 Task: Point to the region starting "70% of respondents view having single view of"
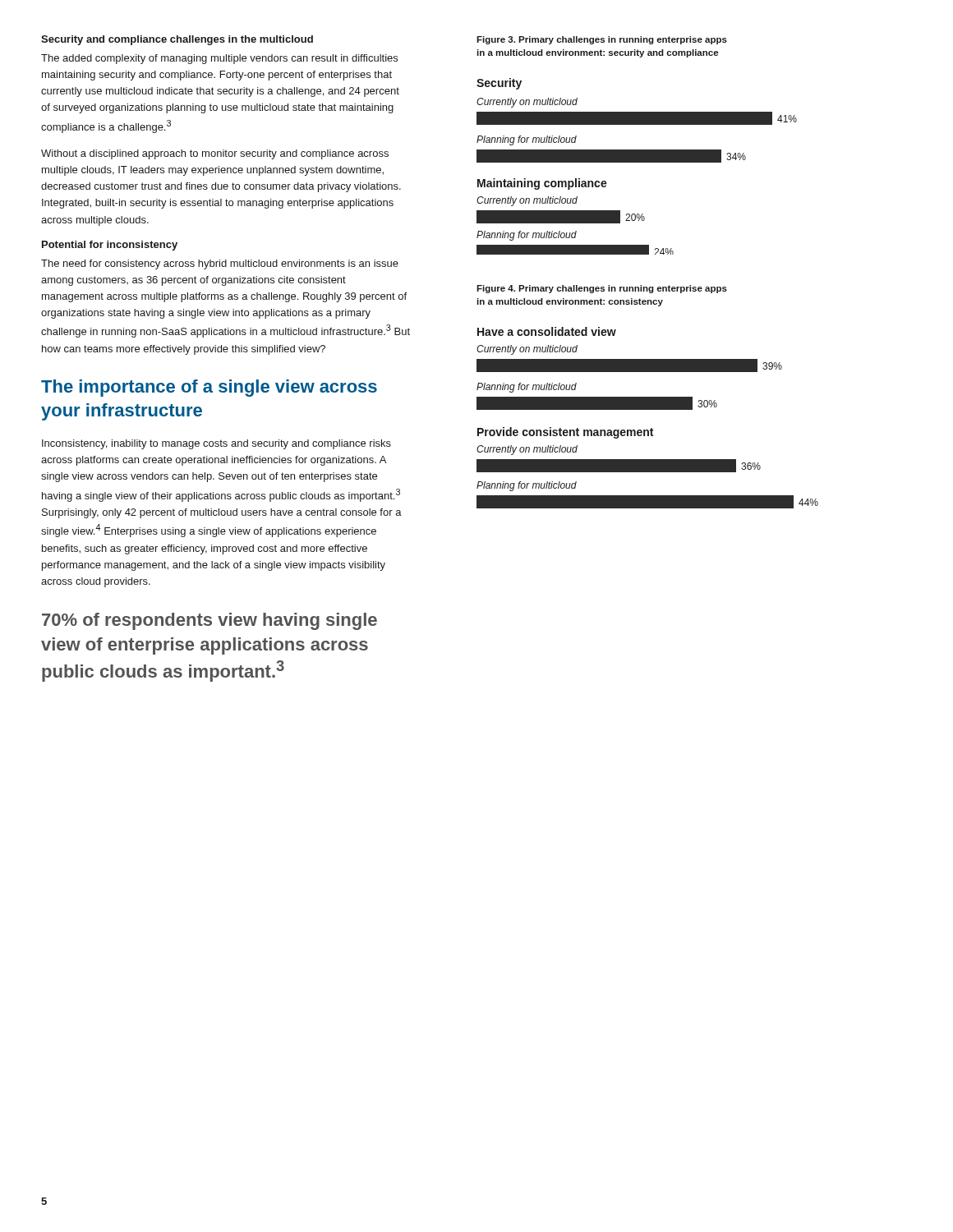tap(209, 646)
